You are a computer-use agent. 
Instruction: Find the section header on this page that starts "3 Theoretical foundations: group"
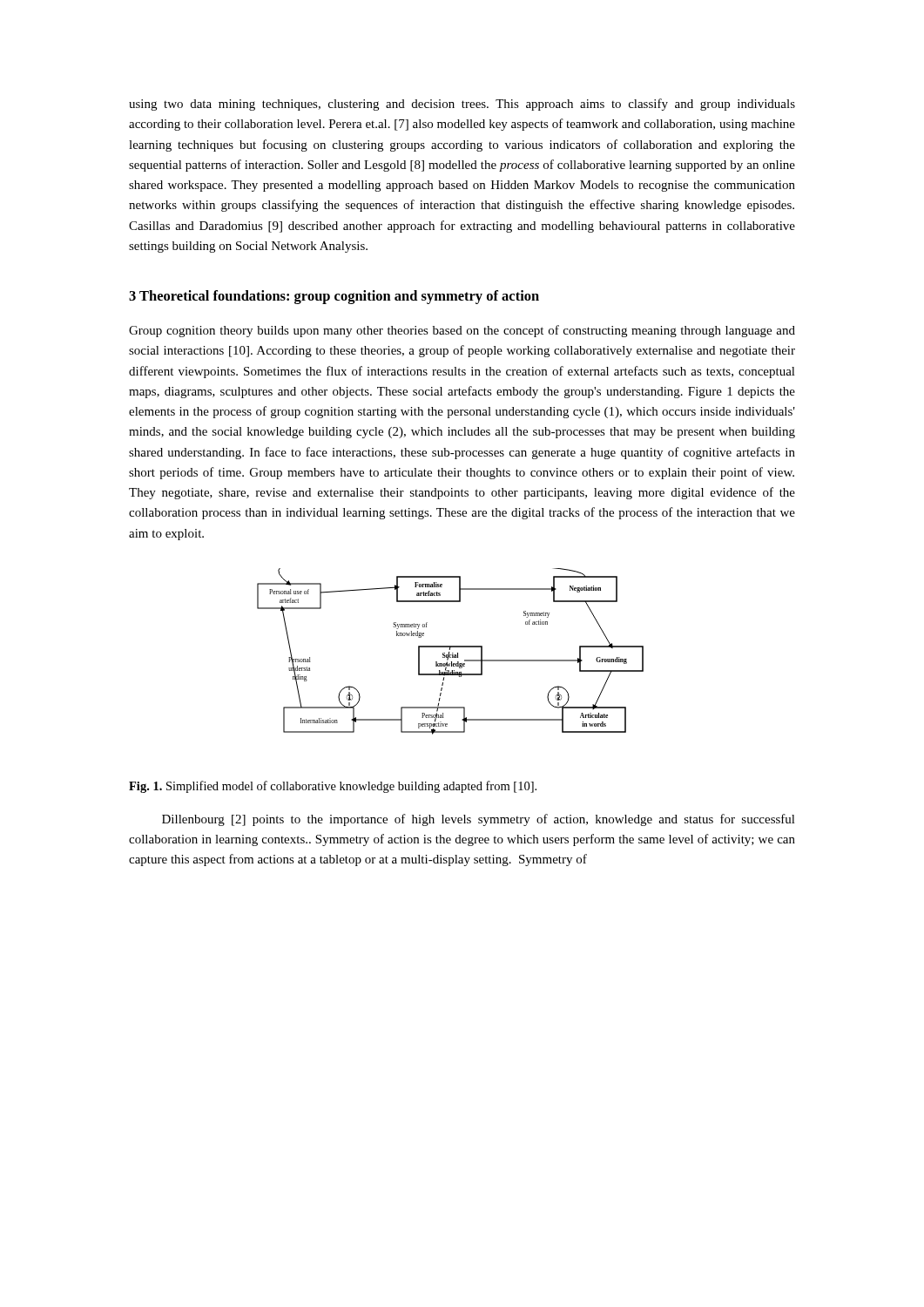pyautogui.click(x=334, y=296)
